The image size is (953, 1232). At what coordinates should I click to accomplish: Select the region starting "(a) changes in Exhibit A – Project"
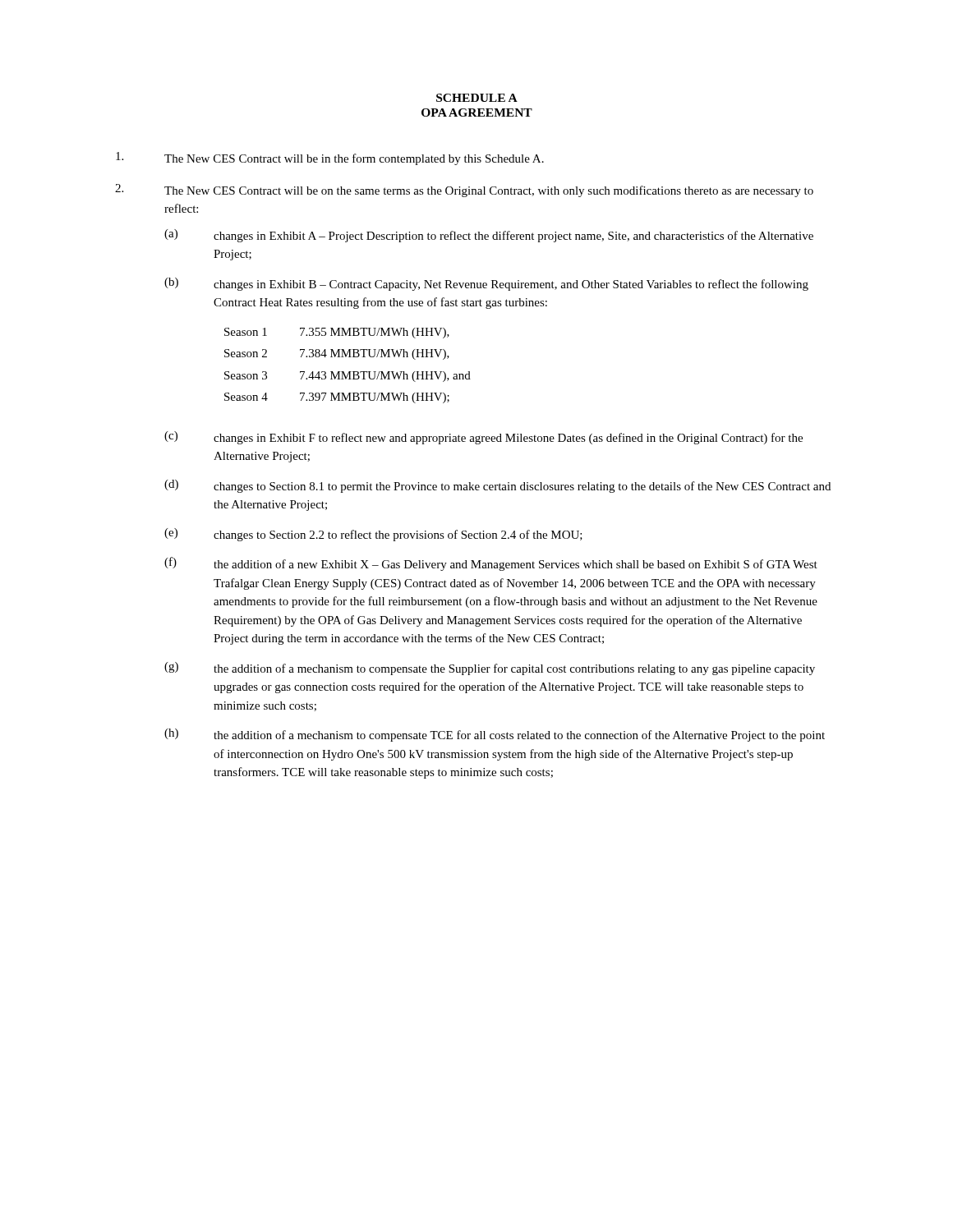click(501, 245)
